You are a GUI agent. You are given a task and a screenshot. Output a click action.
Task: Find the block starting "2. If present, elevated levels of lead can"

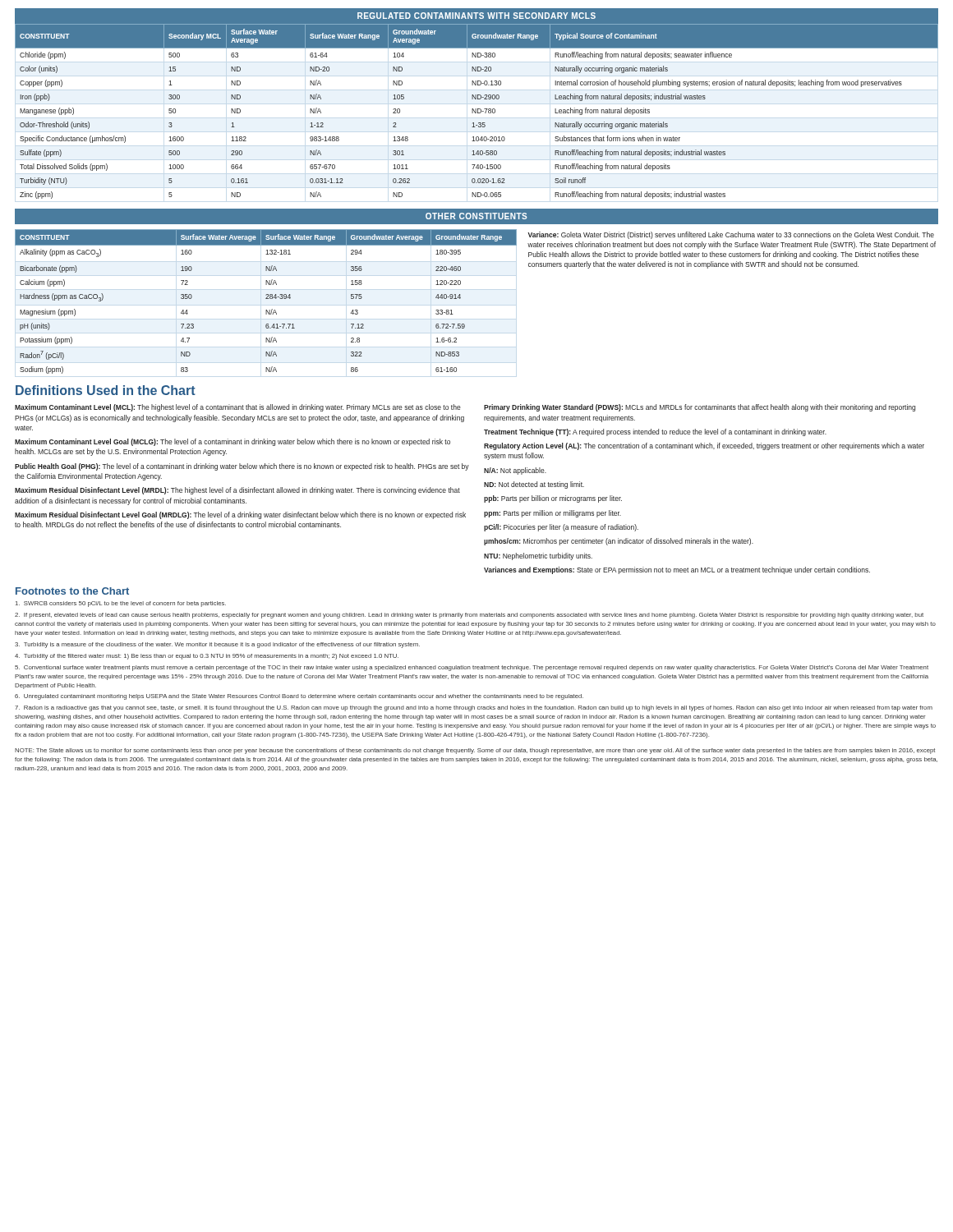tap(476, 625)
